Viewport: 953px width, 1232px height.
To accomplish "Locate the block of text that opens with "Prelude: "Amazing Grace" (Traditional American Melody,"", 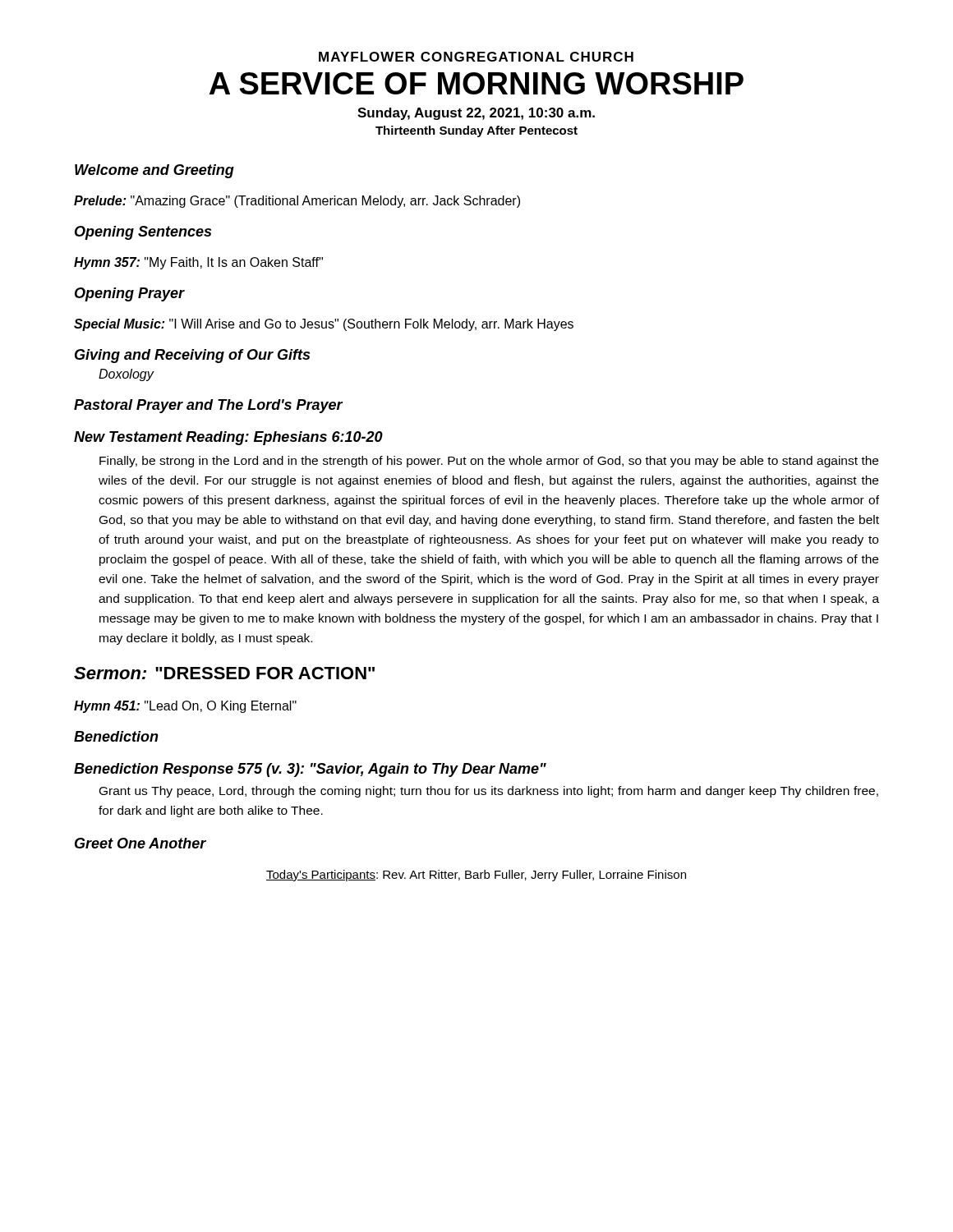I will point(476,201).
